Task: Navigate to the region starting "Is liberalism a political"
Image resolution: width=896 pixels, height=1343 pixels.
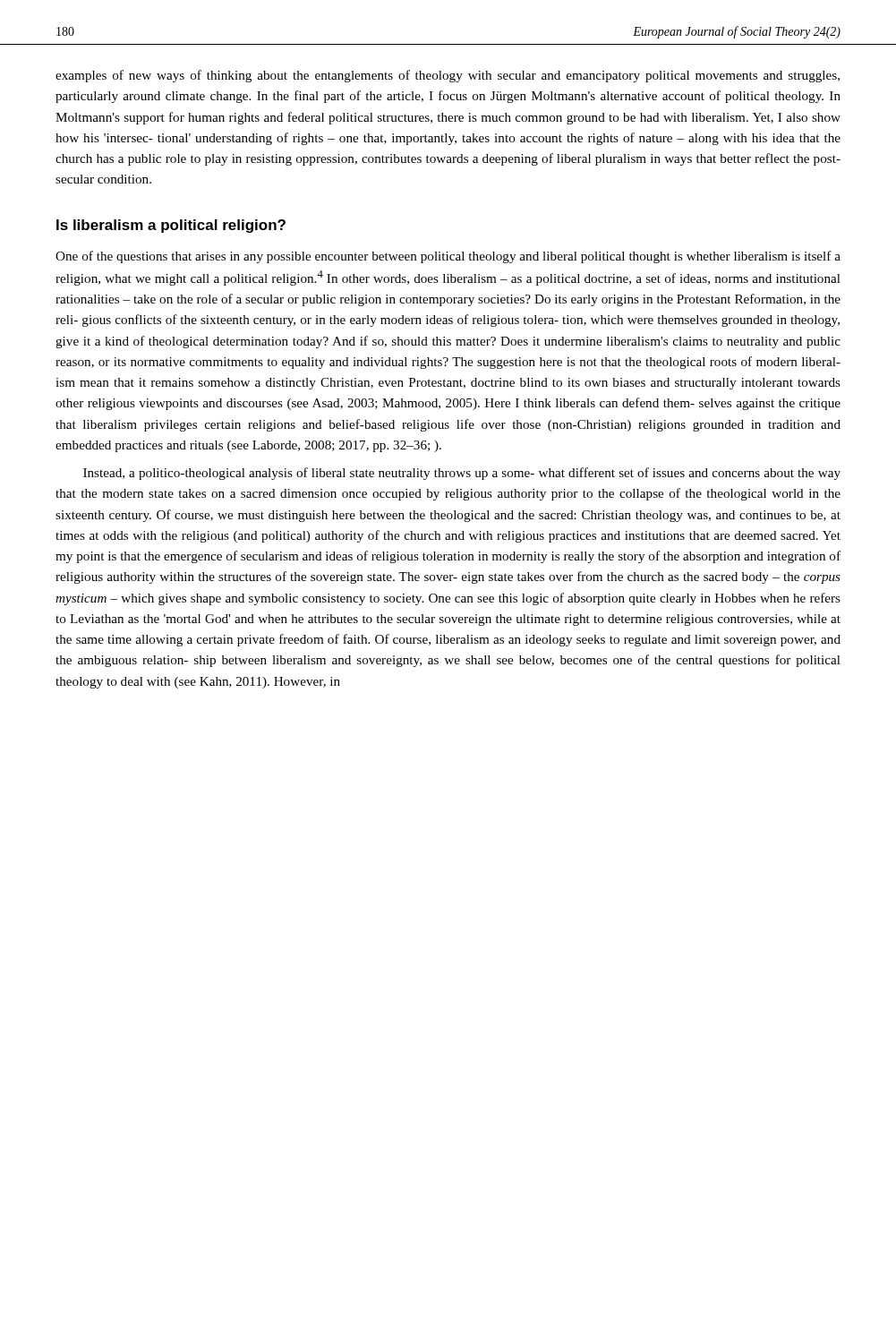Action: click(171, 225)
